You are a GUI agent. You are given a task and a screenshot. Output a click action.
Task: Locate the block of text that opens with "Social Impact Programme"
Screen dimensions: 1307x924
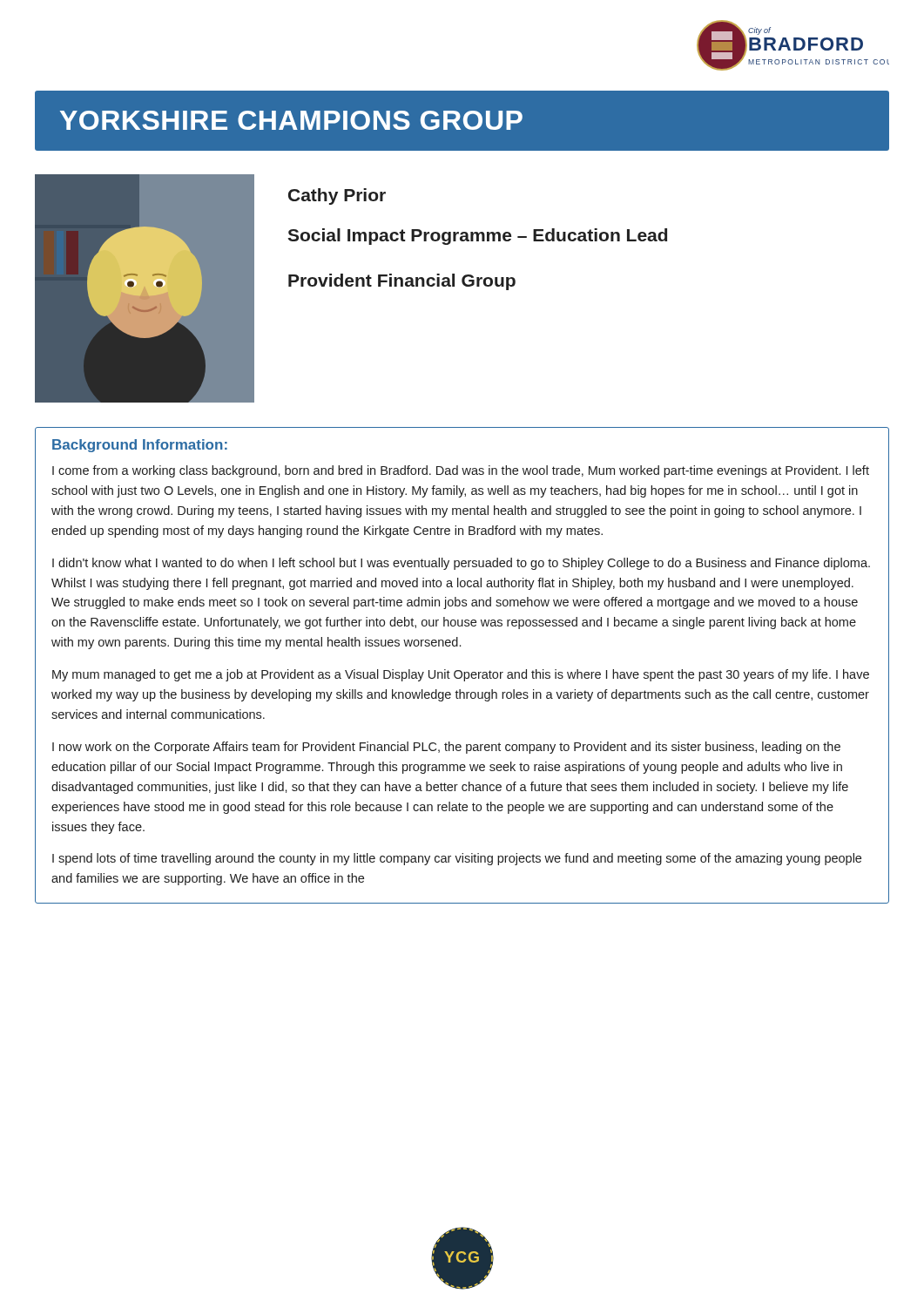(478, 235)
